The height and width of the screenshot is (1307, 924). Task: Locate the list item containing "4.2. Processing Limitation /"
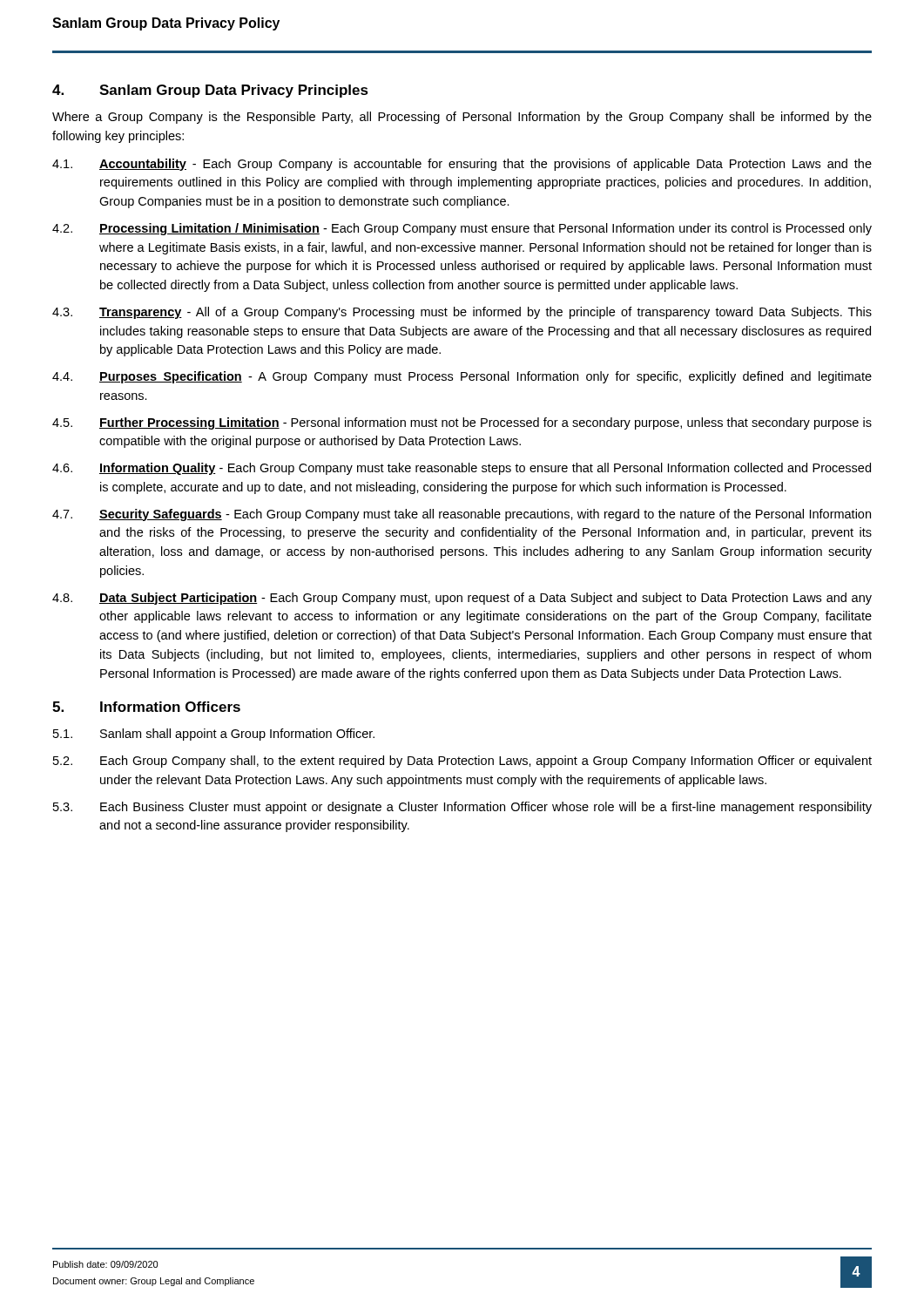462,257
